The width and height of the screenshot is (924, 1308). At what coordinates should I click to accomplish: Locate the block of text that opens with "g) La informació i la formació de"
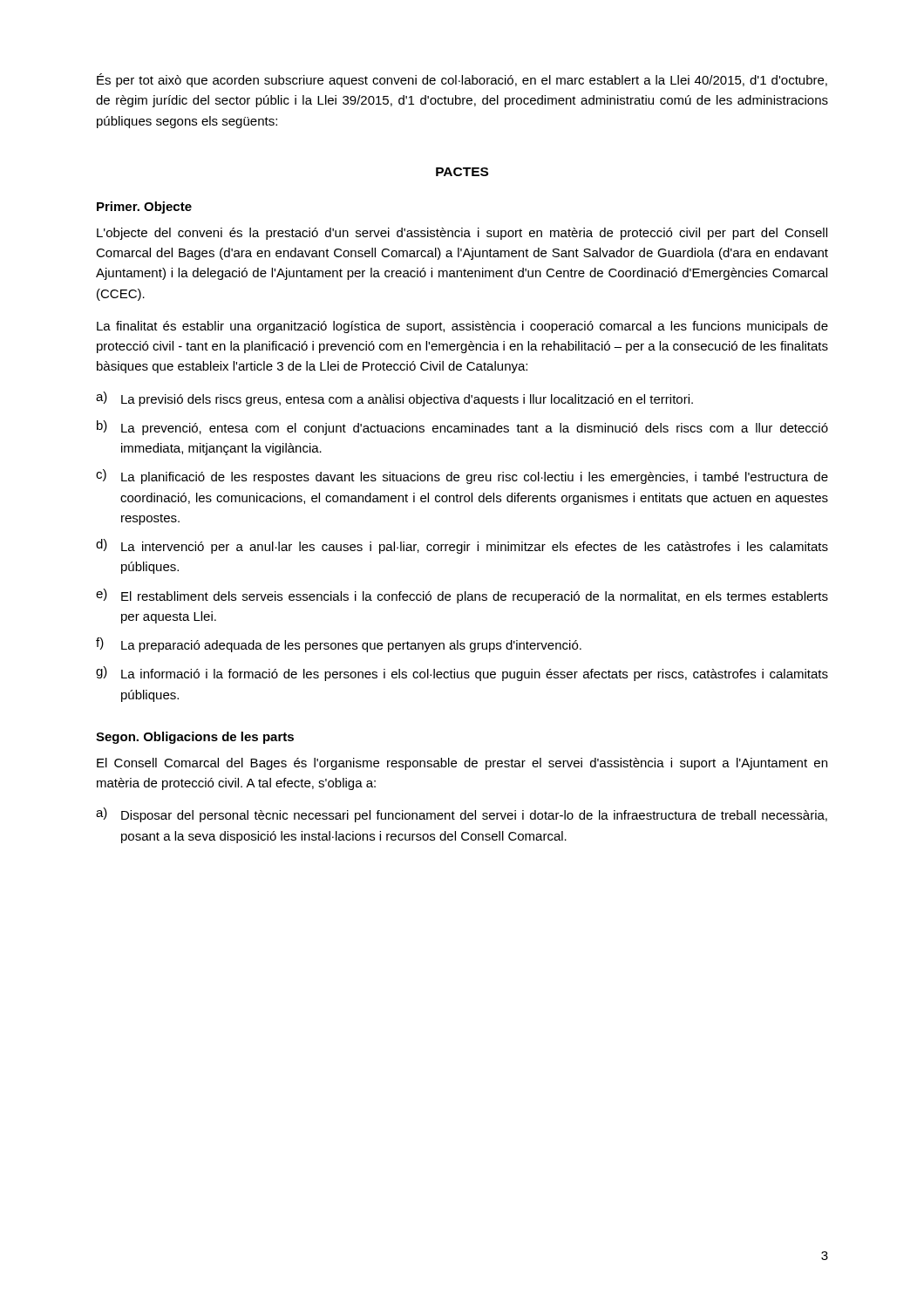pos(462,684)
